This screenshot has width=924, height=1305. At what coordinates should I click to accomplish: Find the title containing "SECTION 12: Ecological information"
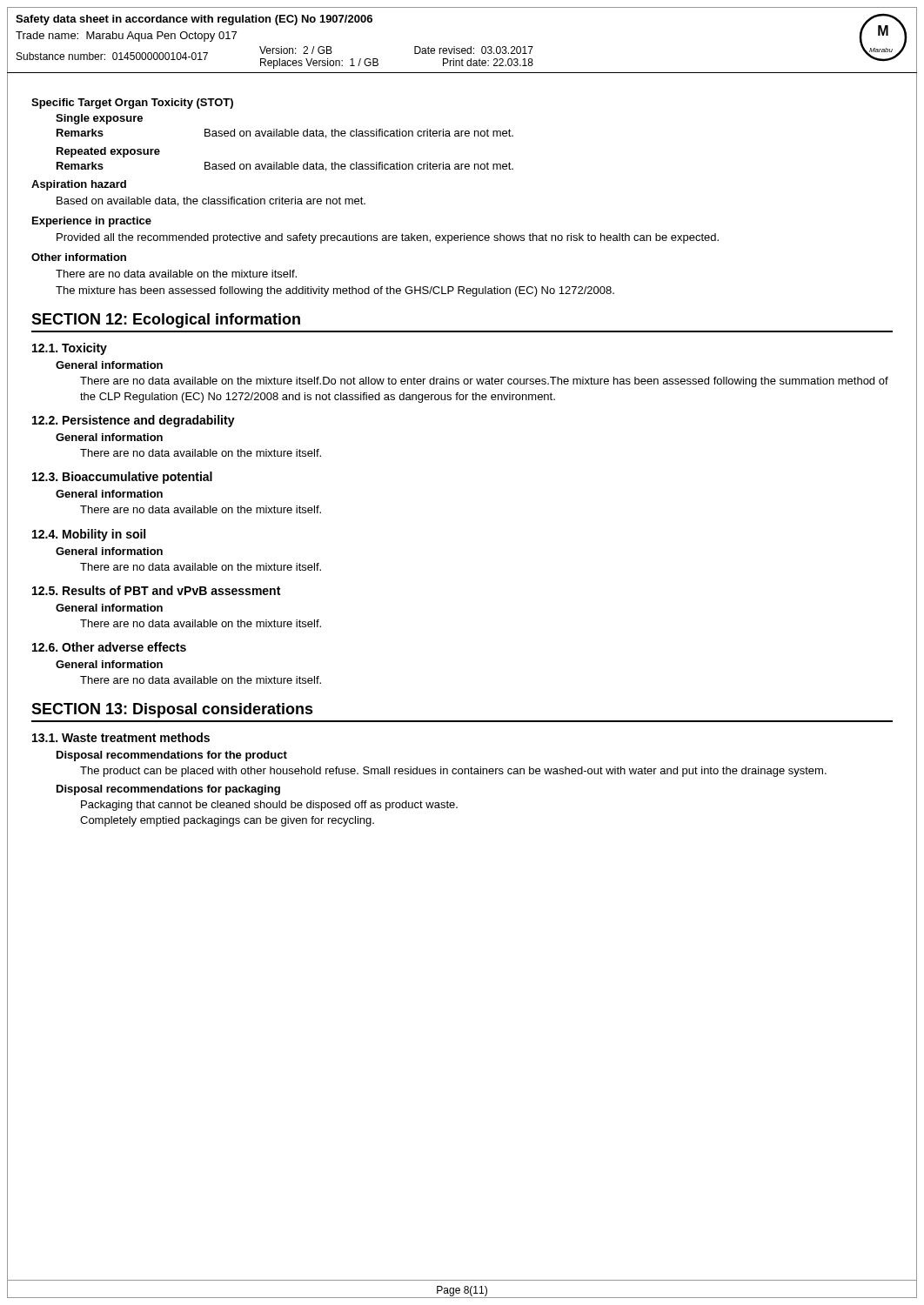tap(462, 321)
